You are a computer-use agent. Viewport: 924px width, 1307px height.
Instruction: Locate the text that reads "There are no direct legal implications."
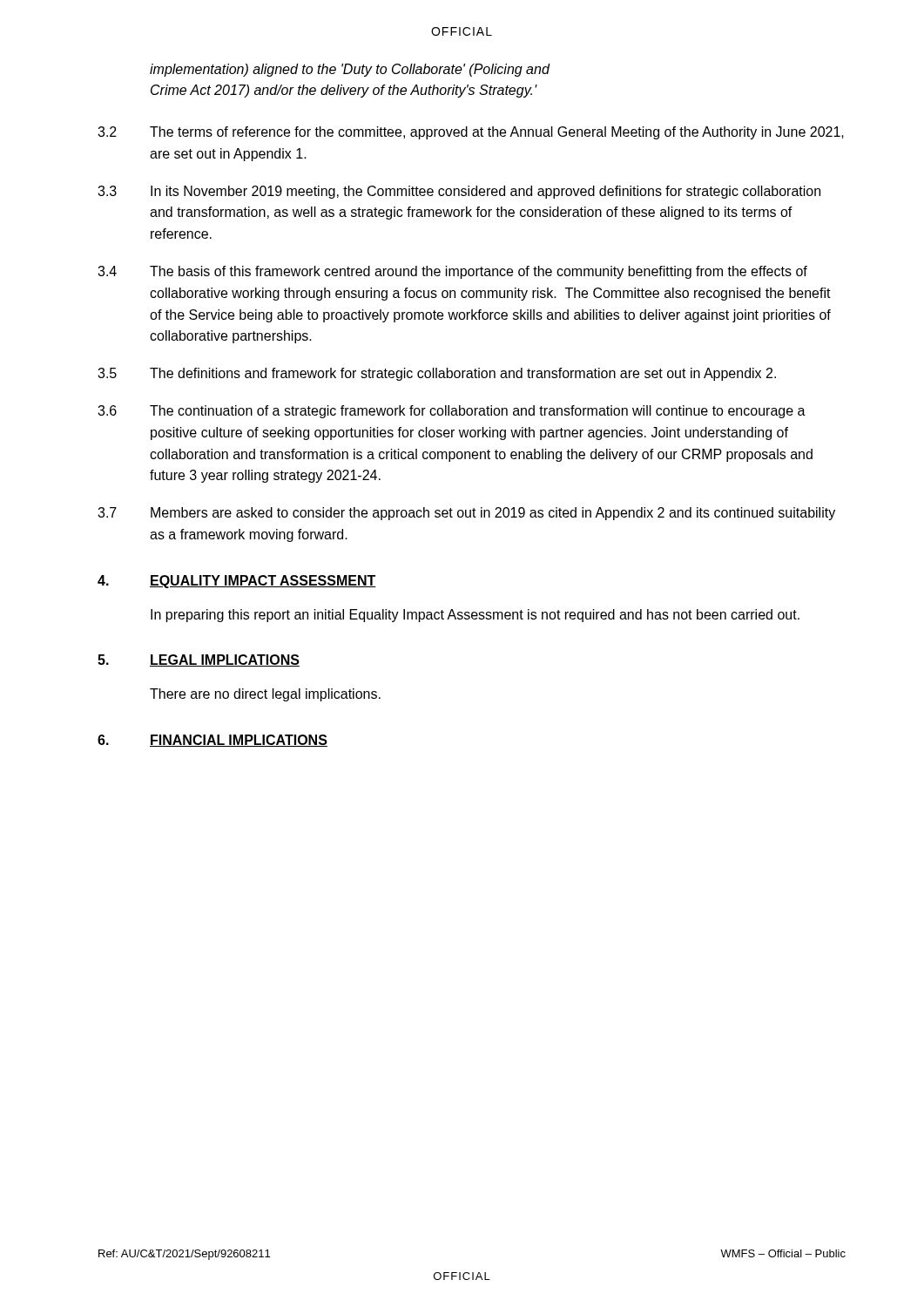266,694
